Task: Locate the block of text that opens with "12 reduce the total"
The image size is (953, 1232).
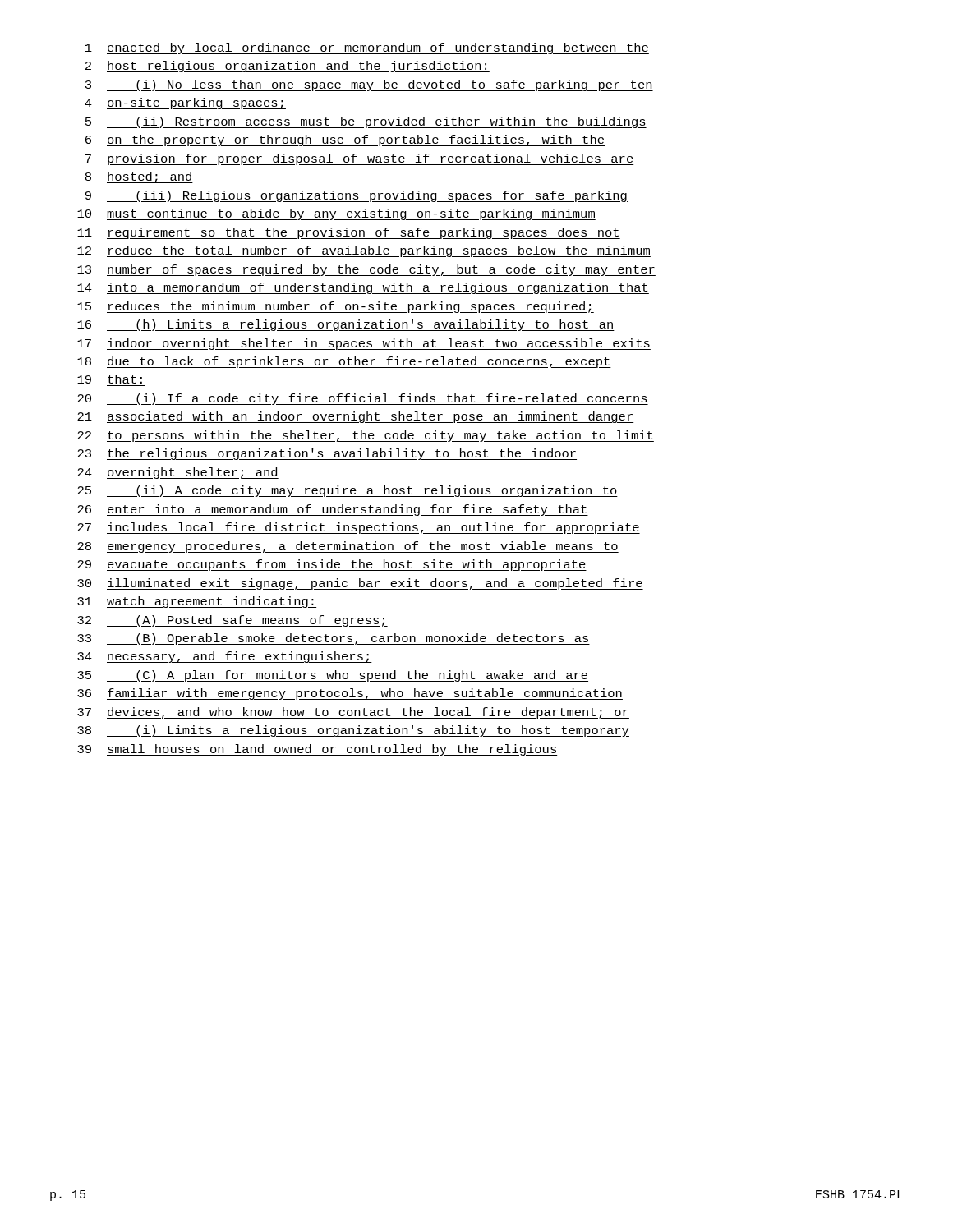Action: click(476, 252)
